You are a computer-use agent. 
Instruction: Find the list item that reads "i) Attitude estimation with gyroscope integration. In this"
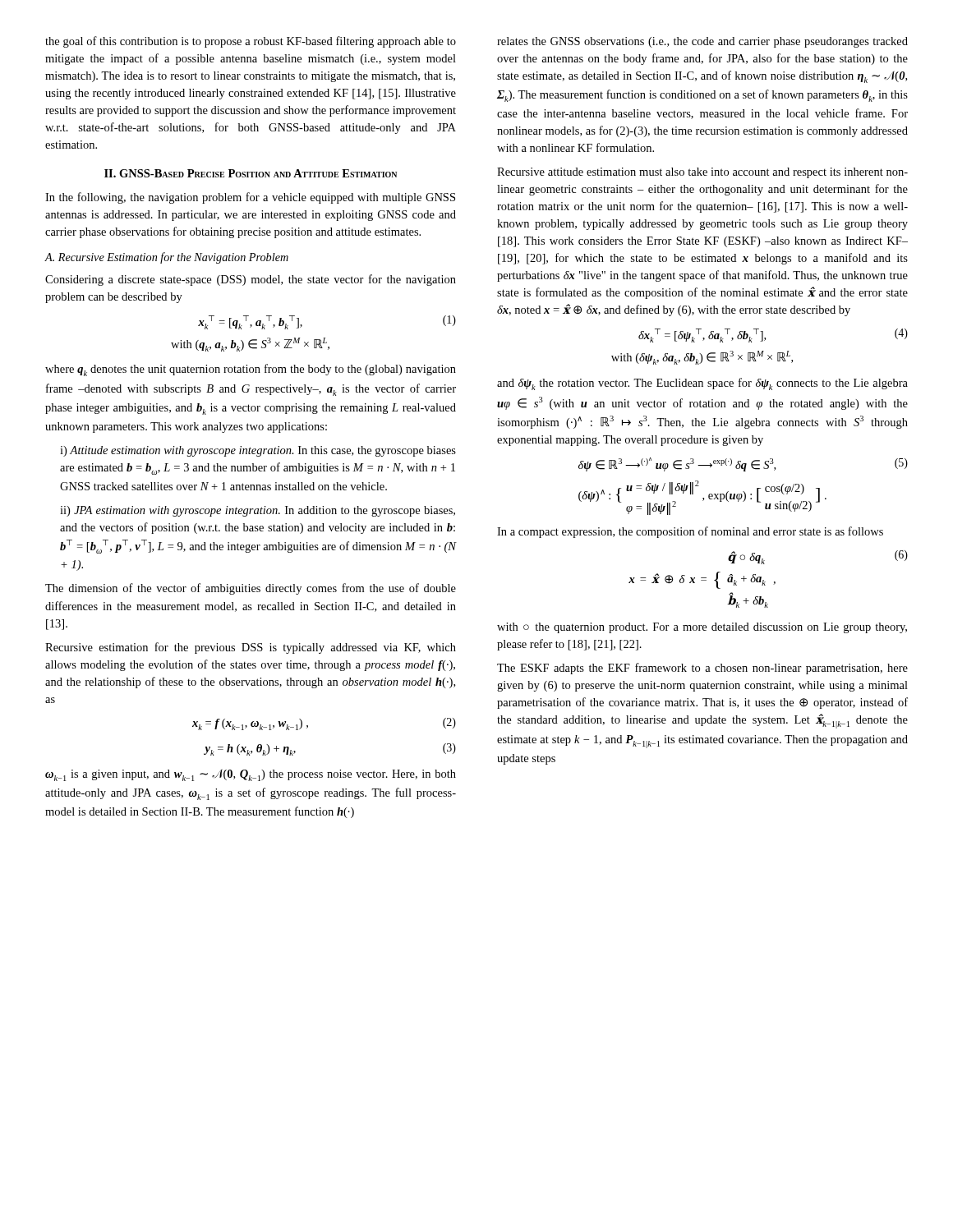(x=258, y=468)
